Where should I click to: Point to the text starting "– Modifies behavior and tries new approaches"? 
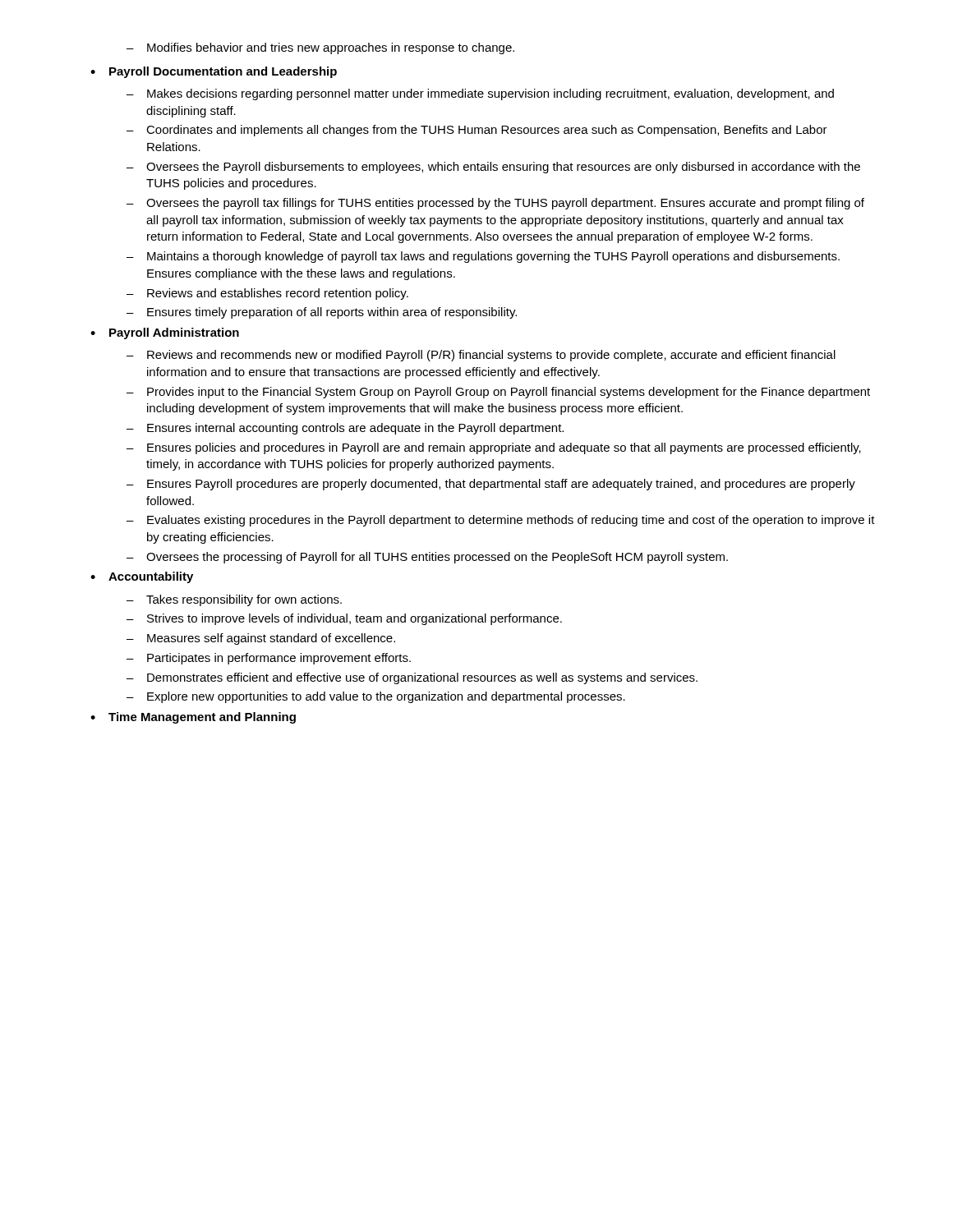pyautogui.click(x=321, y=48)
